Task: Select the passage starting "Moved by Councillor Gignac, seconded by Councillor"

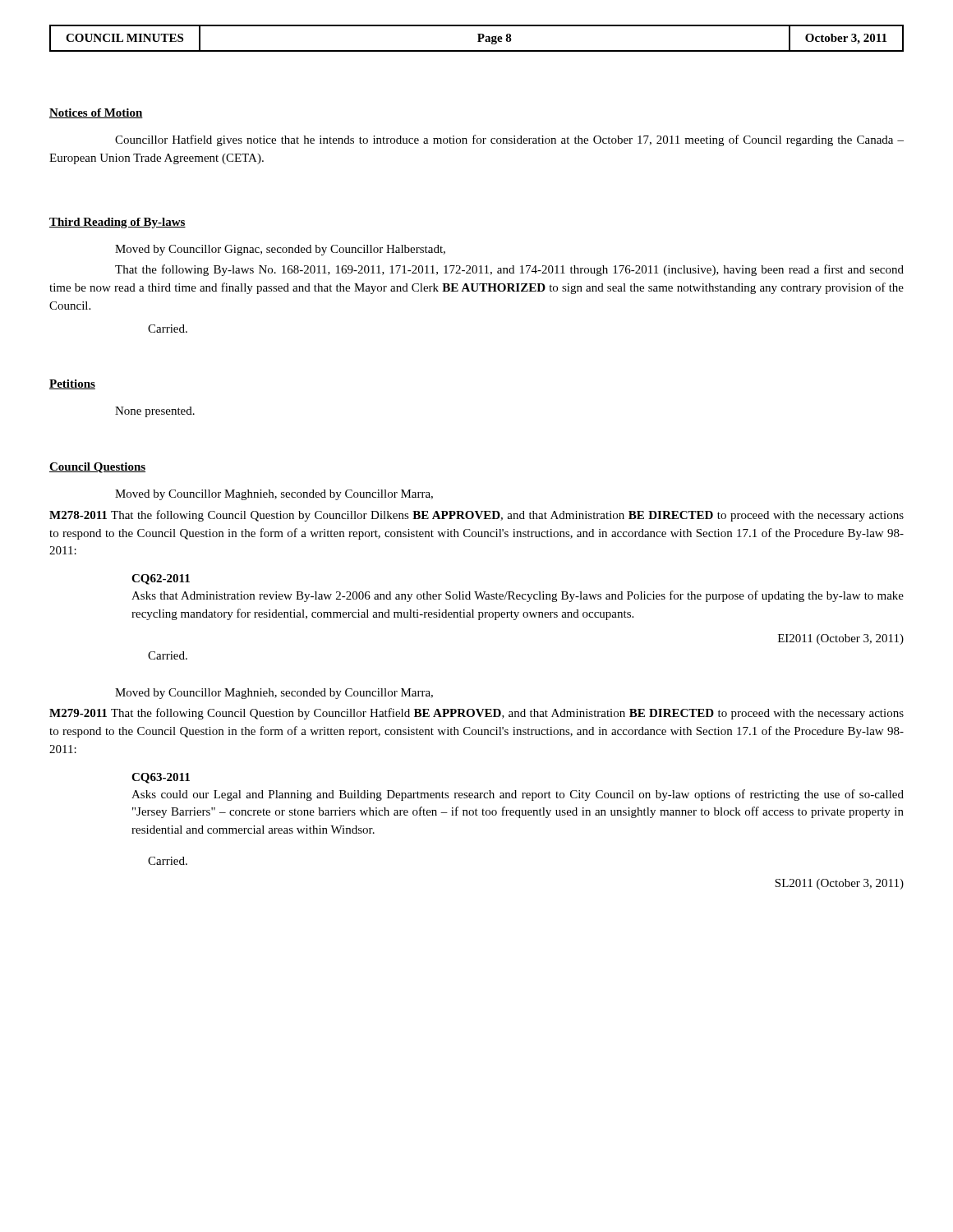Action: [x=281, y=248]
